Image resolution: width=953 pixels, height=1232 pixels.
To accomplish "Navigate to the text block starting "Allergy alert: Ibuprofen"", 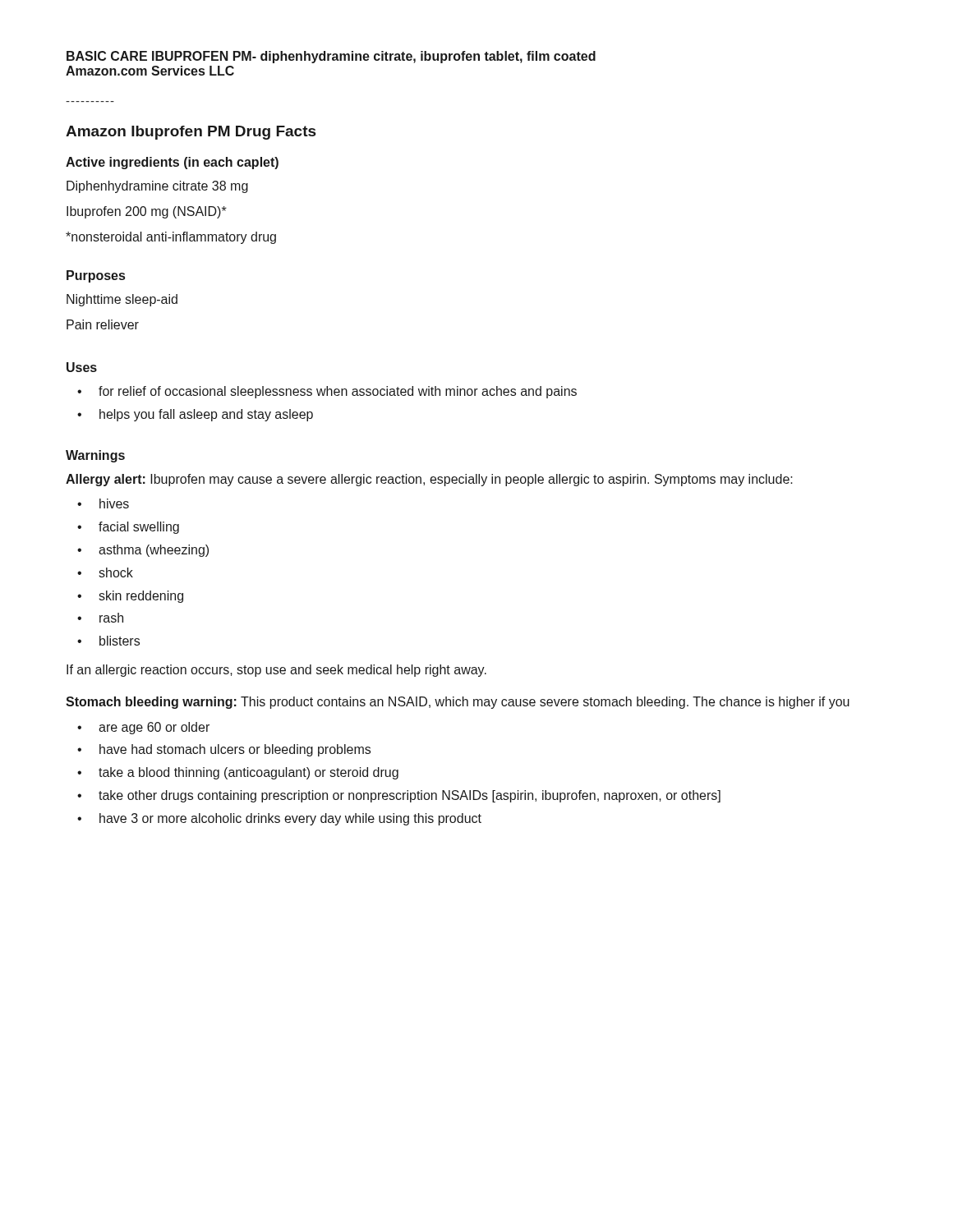I will 430,479.
